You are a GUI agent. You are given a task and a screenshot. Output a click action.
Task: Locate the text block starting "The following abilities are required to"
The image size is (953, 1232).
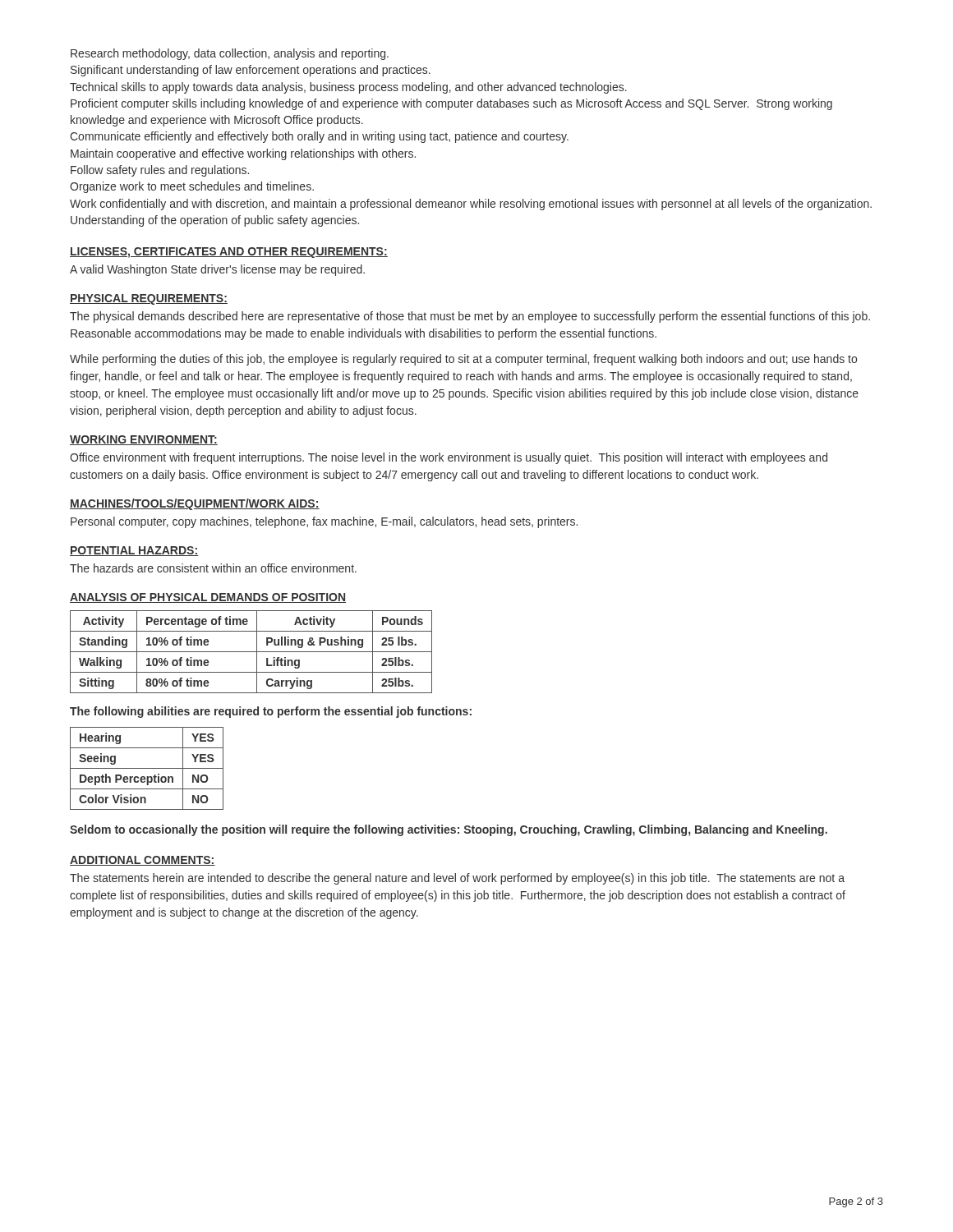tap(271, 711)
